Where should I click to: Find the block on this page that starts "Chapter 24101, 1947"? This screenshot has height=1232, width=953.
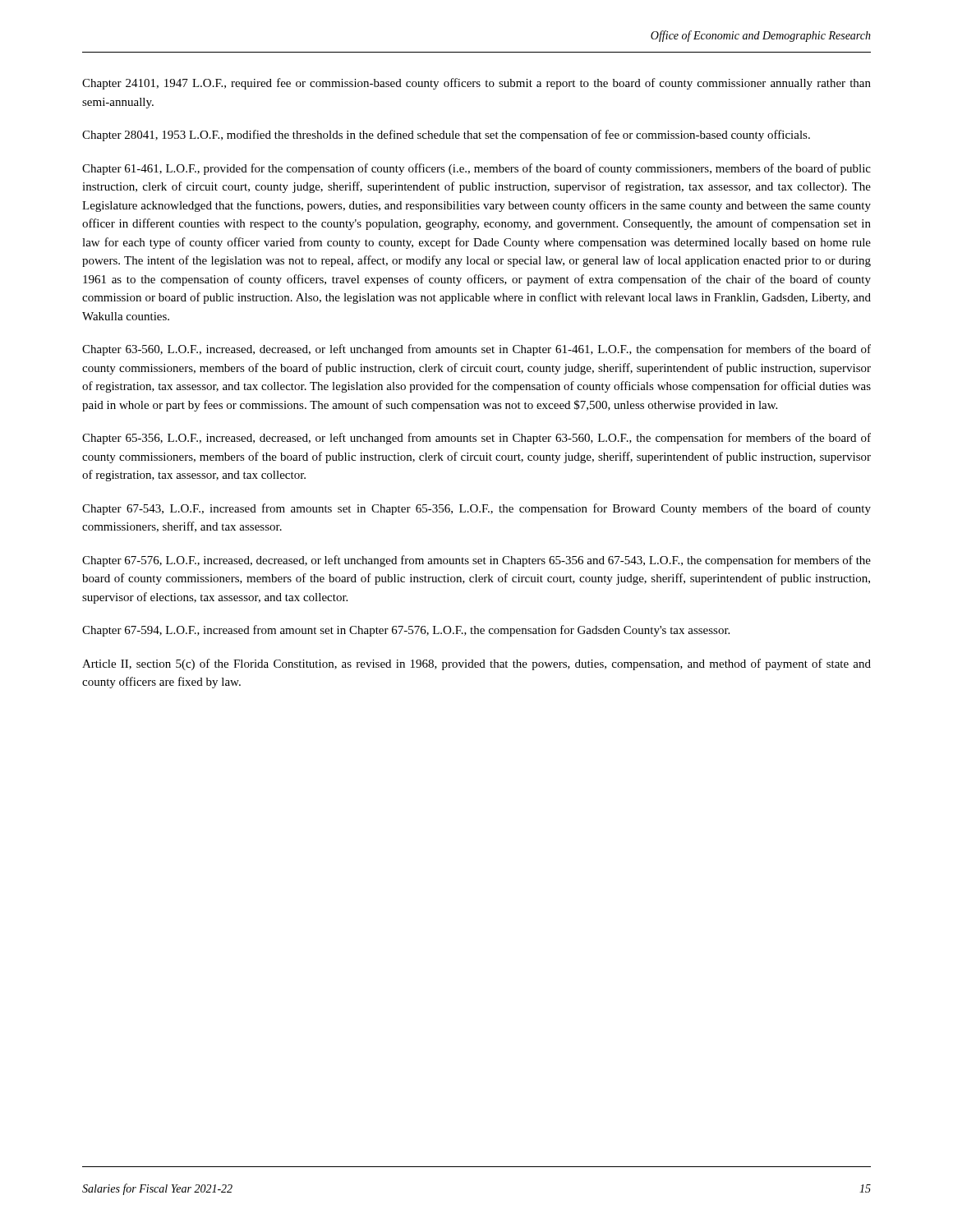[476, 92]
